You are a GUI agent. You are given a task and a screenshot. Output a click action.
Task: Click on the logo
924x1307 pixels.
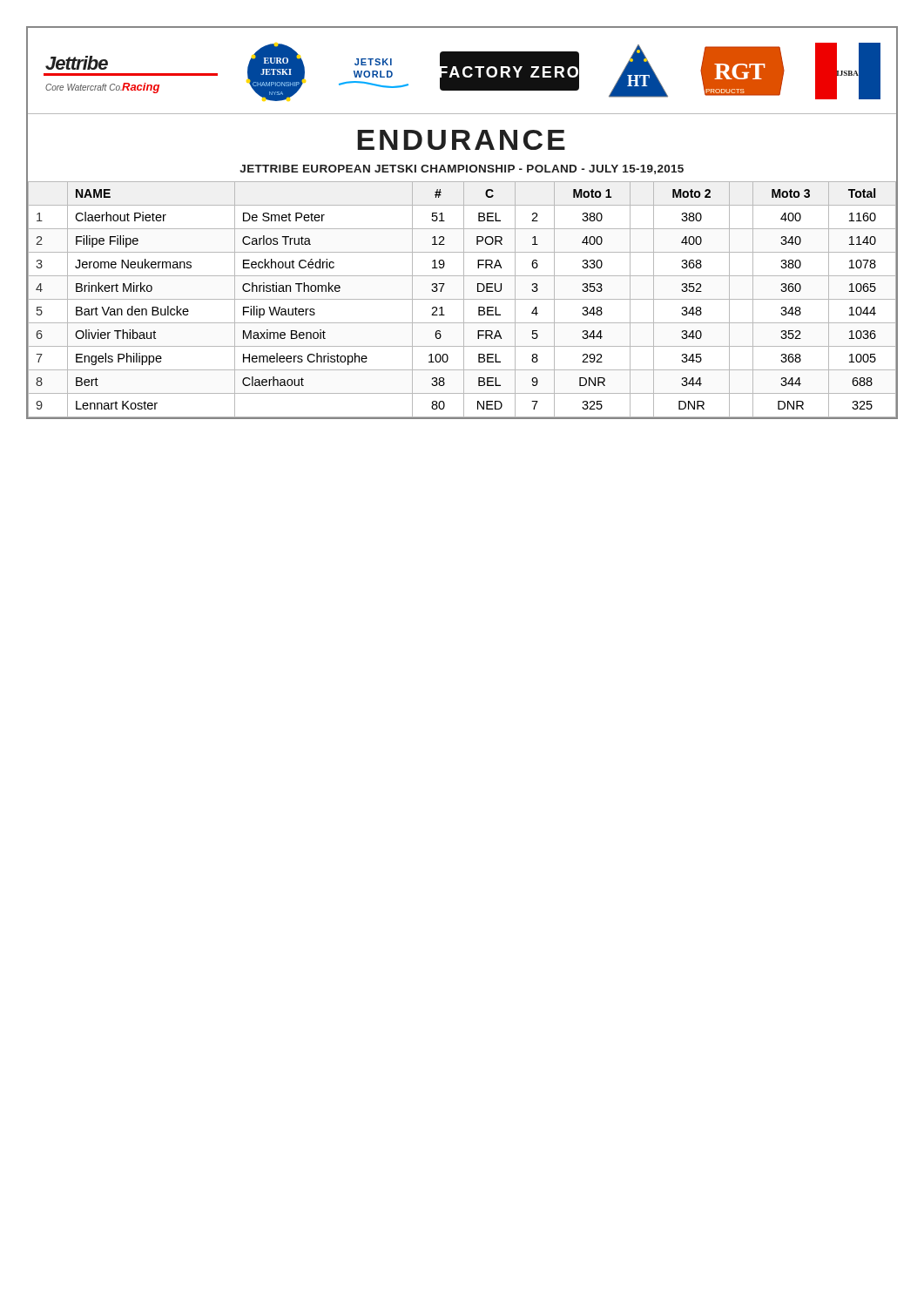pos(462,71)
